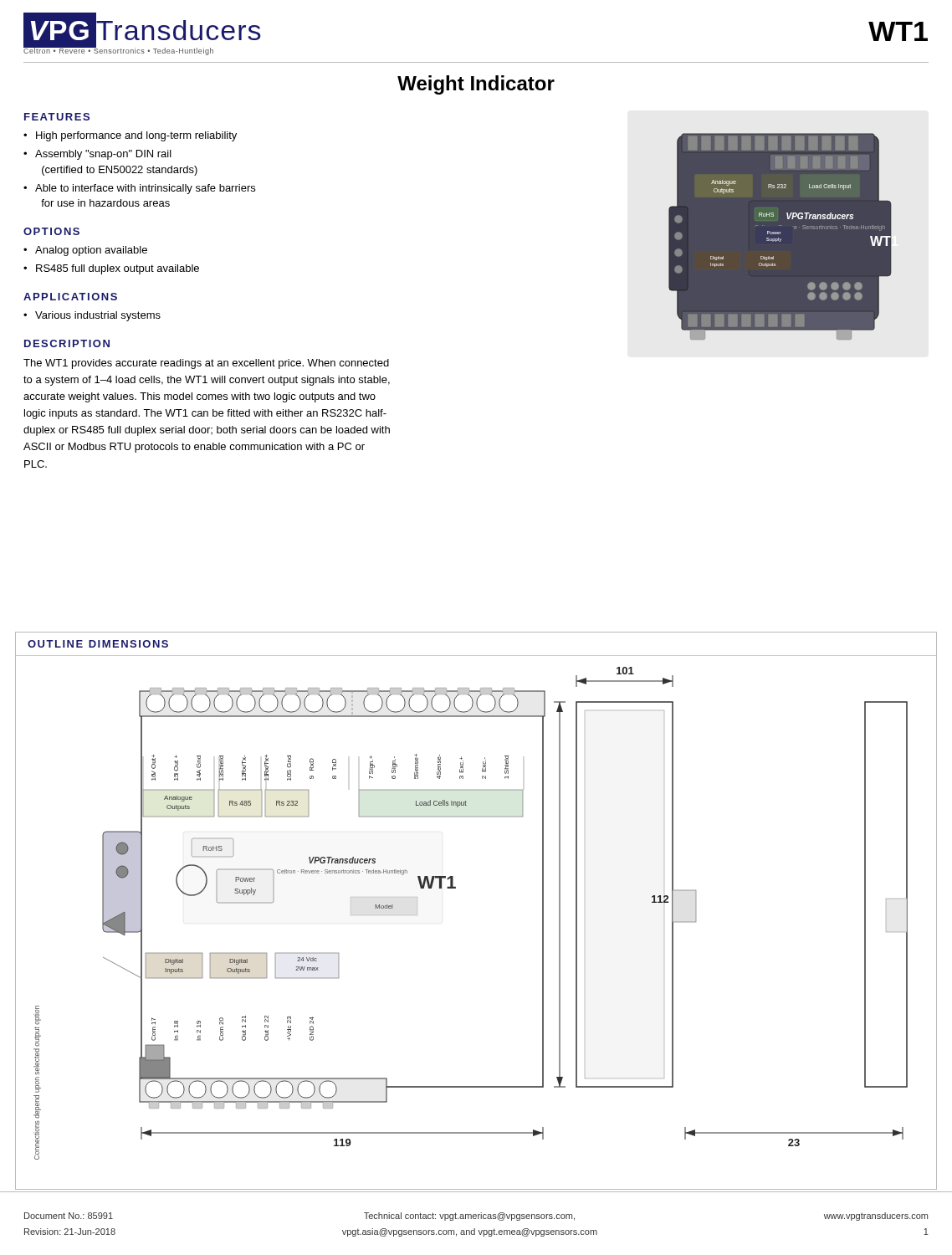The image size is (952, 1255).
Task: Locate the list item that reads "•Analog option available"
Action: (x=85, y=251)
